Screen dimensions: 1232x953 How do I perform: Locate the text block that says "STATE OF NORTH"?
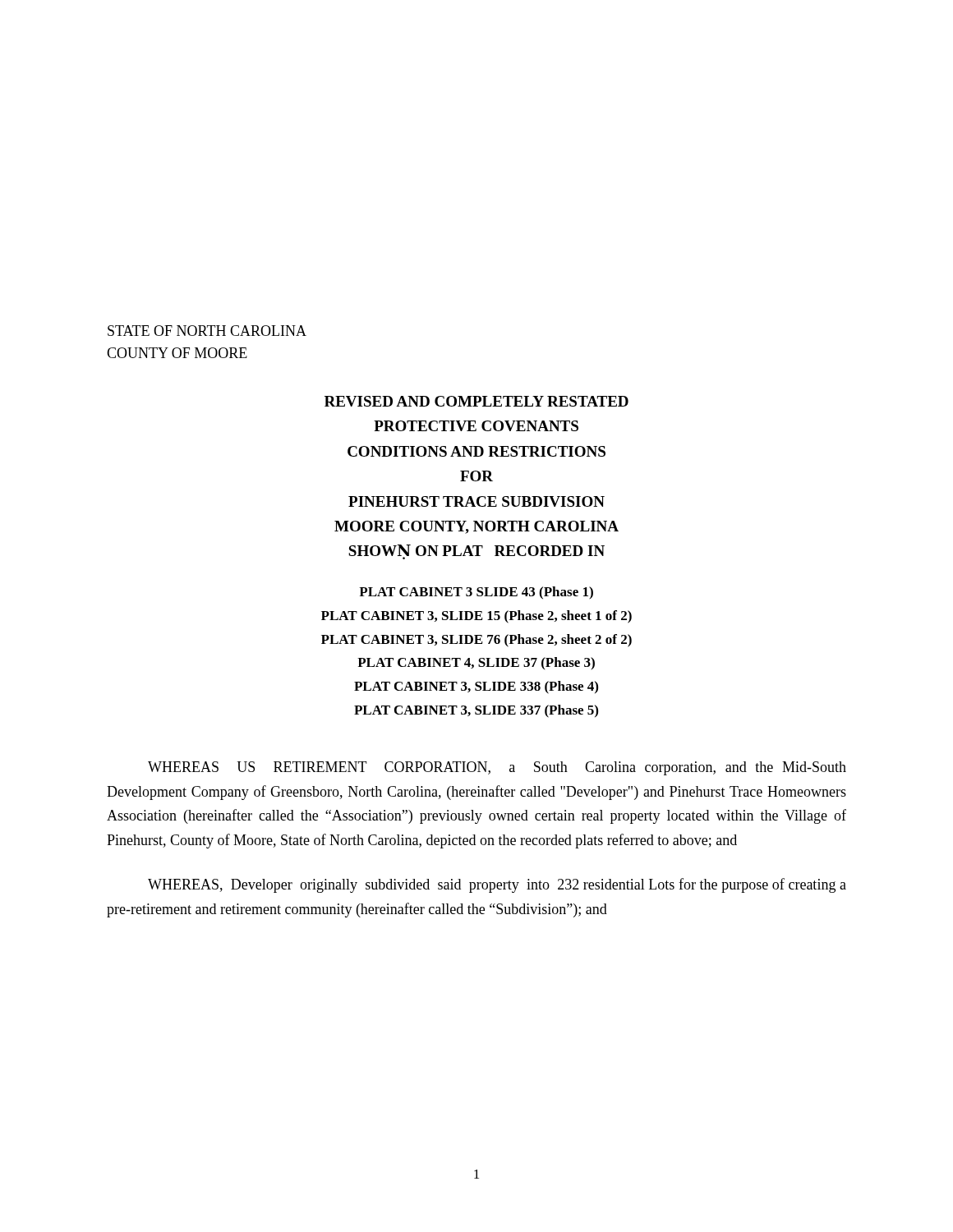click(x=207, y=342)
